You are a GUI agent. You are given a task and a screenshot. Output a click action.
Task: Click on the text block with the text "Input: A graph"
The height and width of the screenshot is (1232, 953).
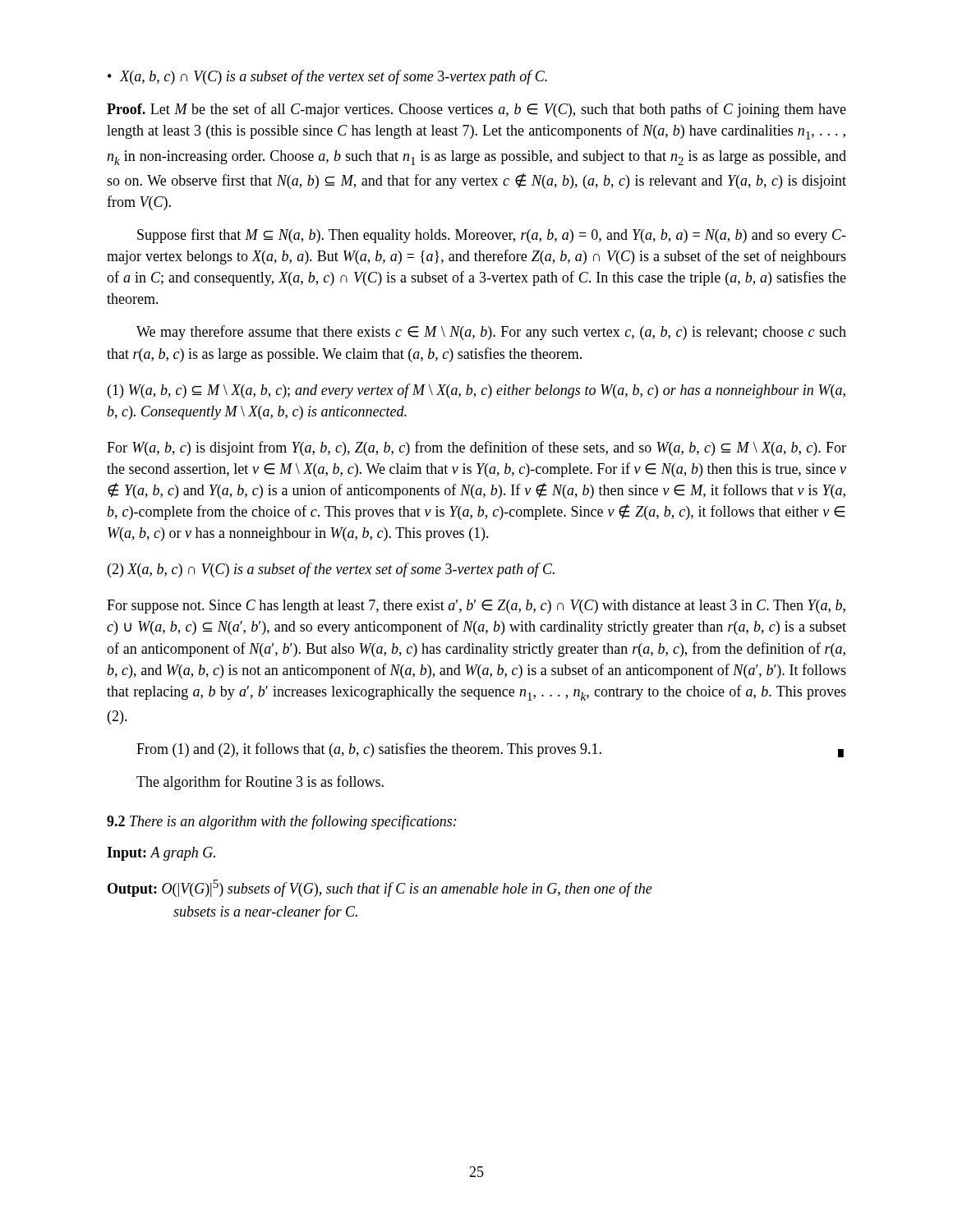pyautogui.click(x=162, y=853)
